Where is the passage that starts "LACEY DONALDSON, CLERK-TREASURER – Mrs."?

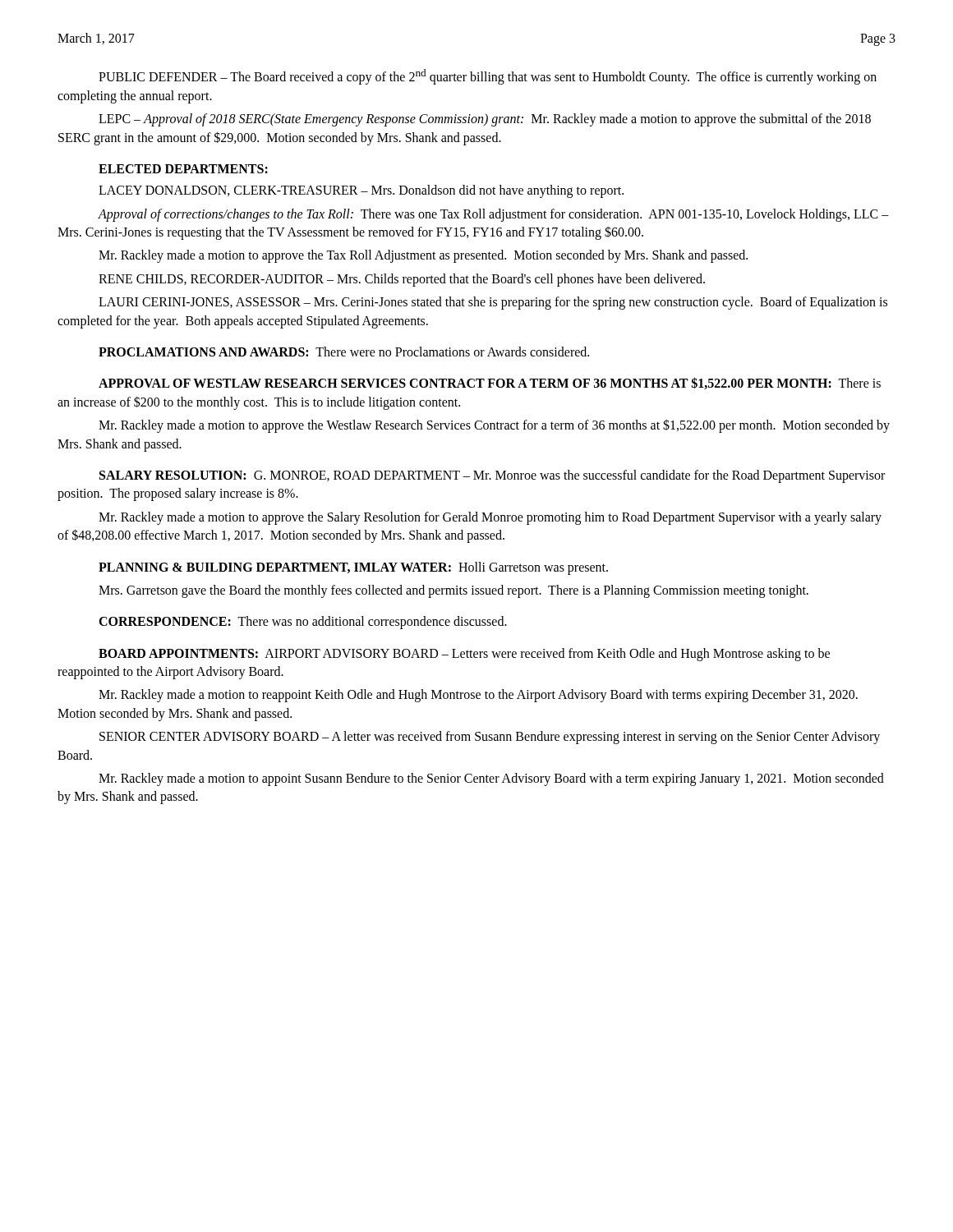362,190
